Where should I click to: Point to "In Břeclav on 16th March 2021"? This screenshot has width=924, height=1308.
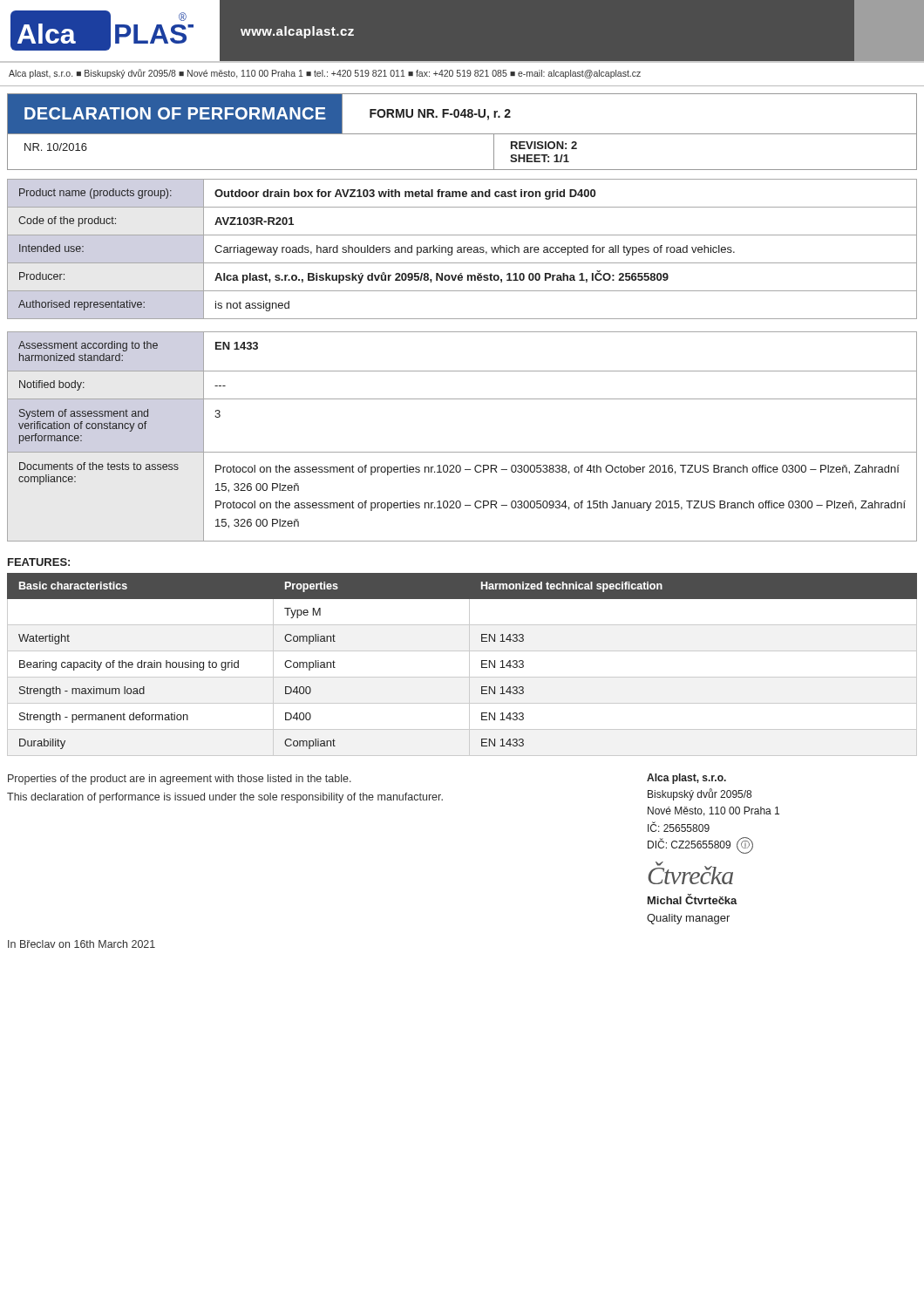[x=81, y=944]
